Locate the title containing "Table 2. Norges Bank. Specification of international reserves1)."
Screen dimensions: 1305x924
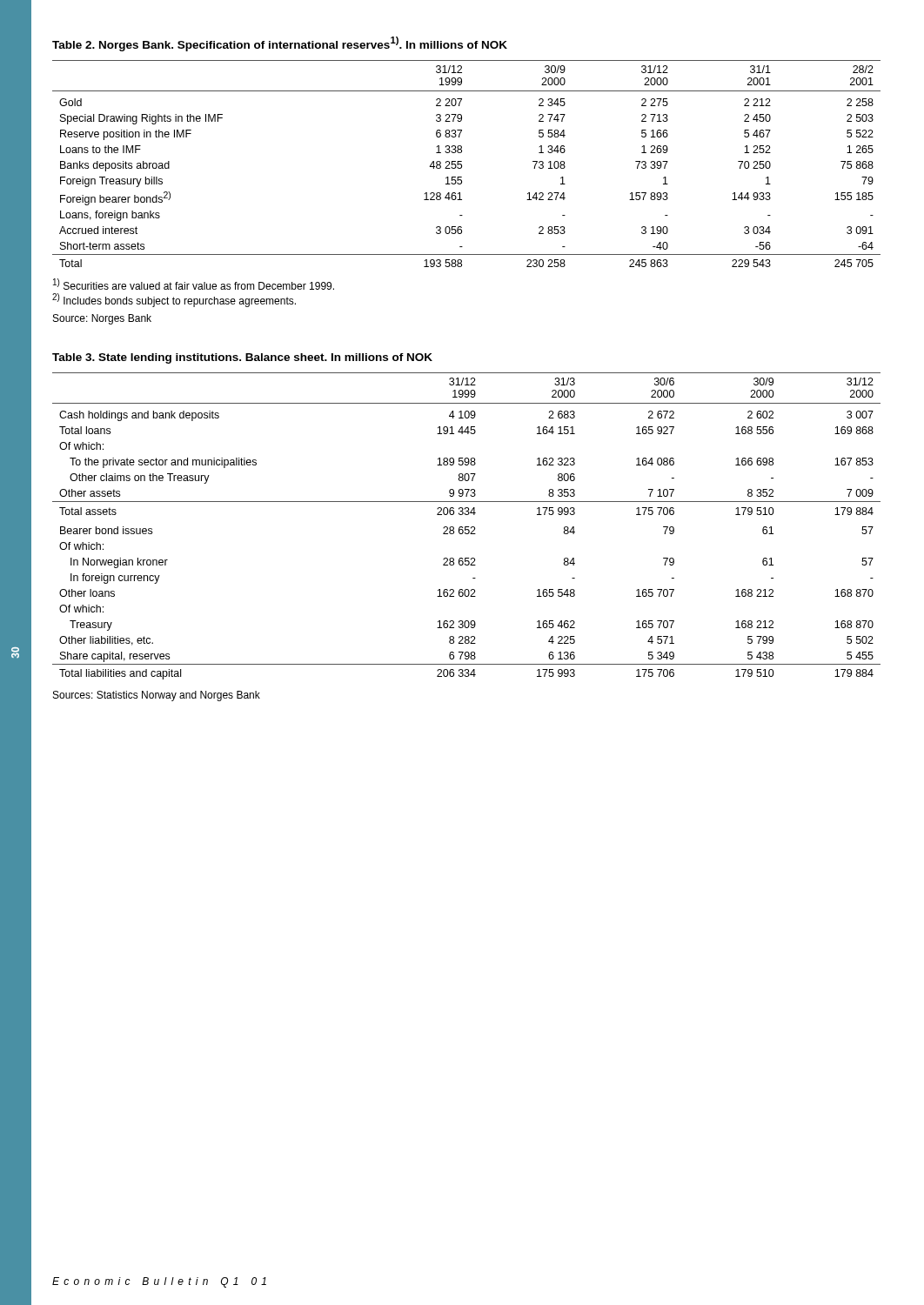[280, 43]
